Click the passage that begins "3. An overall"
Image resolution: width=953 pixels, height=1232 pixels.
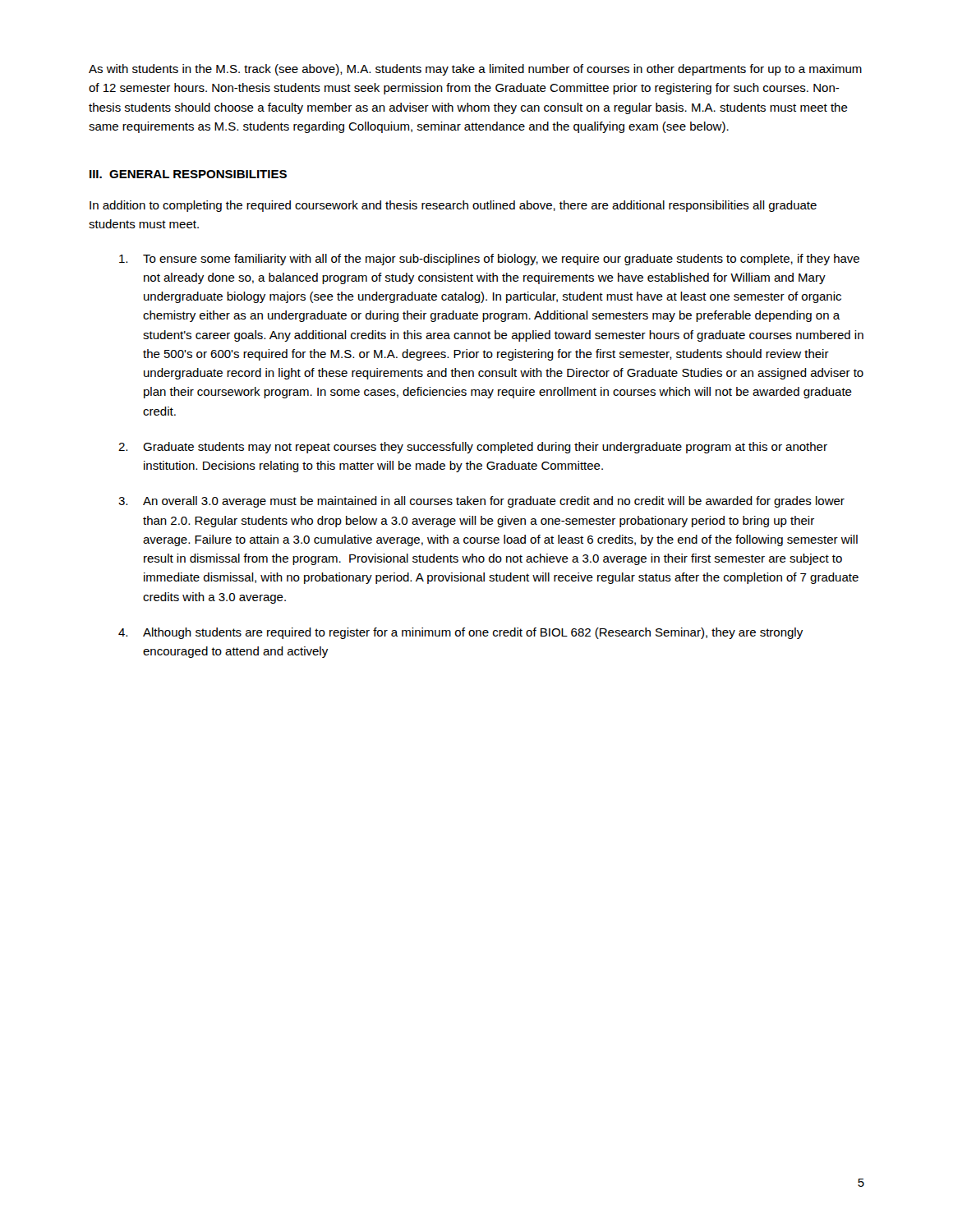click(x=491, y=549)
